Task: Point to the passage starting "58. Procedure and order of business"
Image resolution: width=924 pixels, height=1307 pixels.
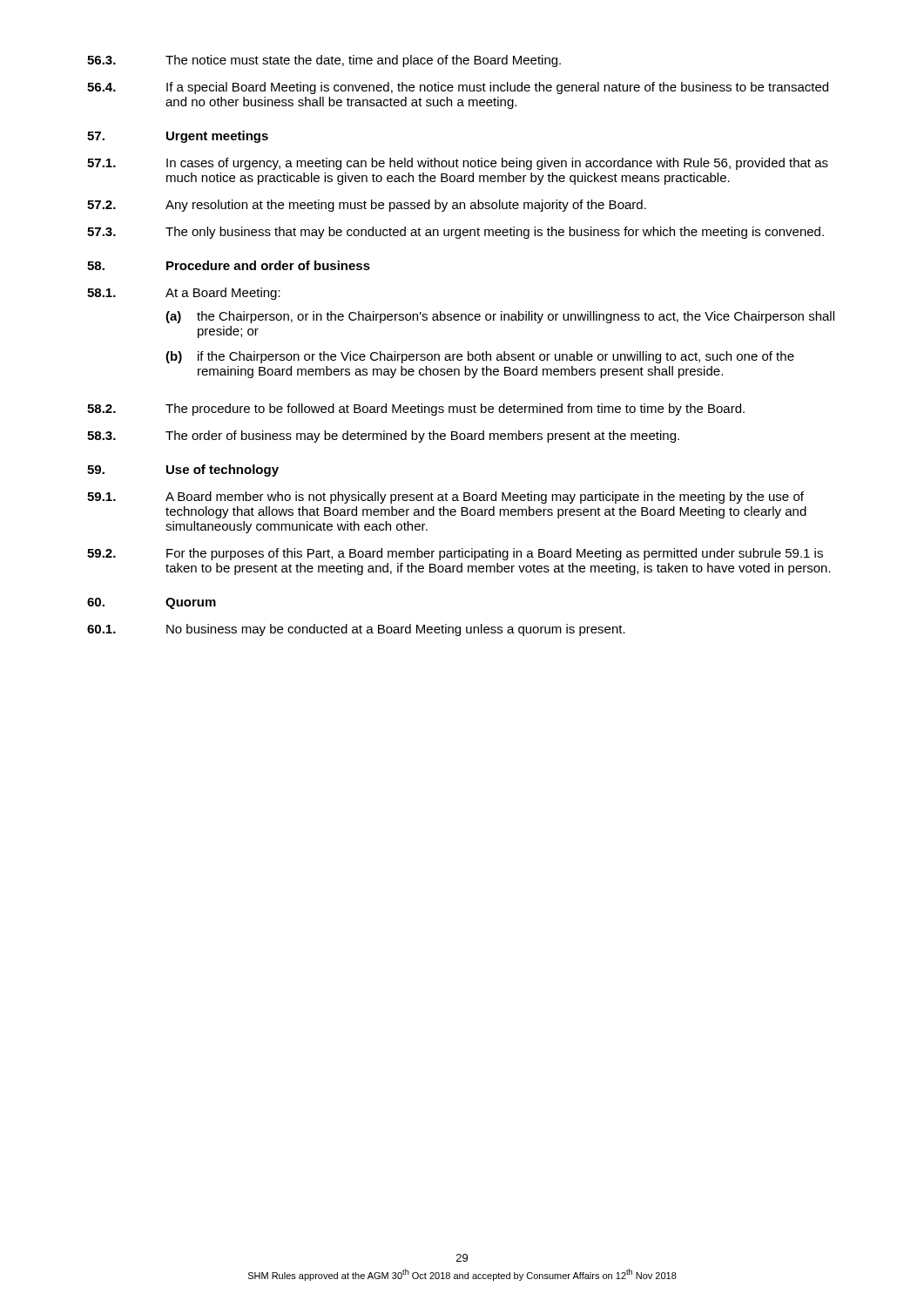Action: pyautogui.click(x=229, y=265)
